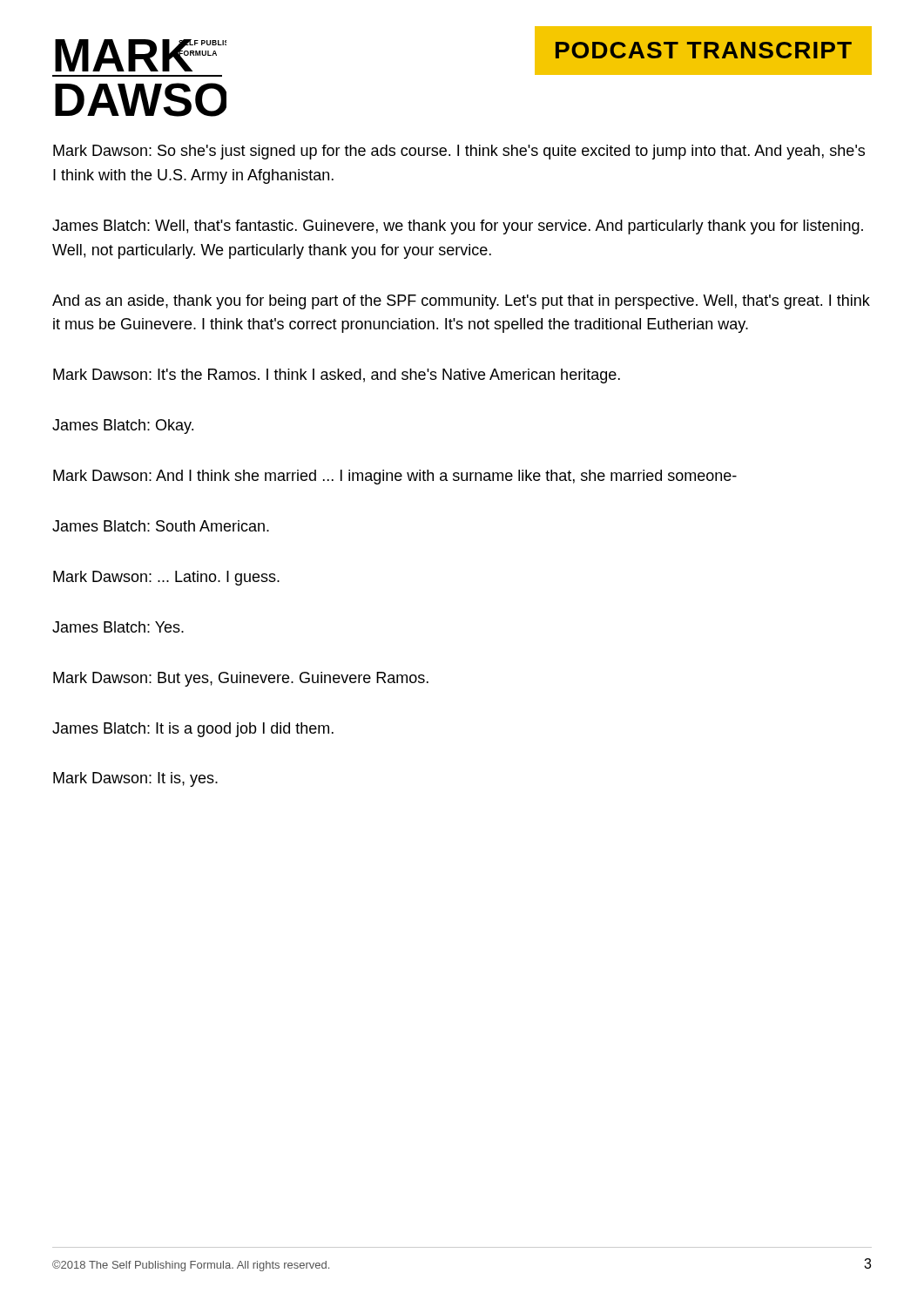Navigate to the passage starting "Mark Dawson: So she's just signed"

[x=459, y=163]
